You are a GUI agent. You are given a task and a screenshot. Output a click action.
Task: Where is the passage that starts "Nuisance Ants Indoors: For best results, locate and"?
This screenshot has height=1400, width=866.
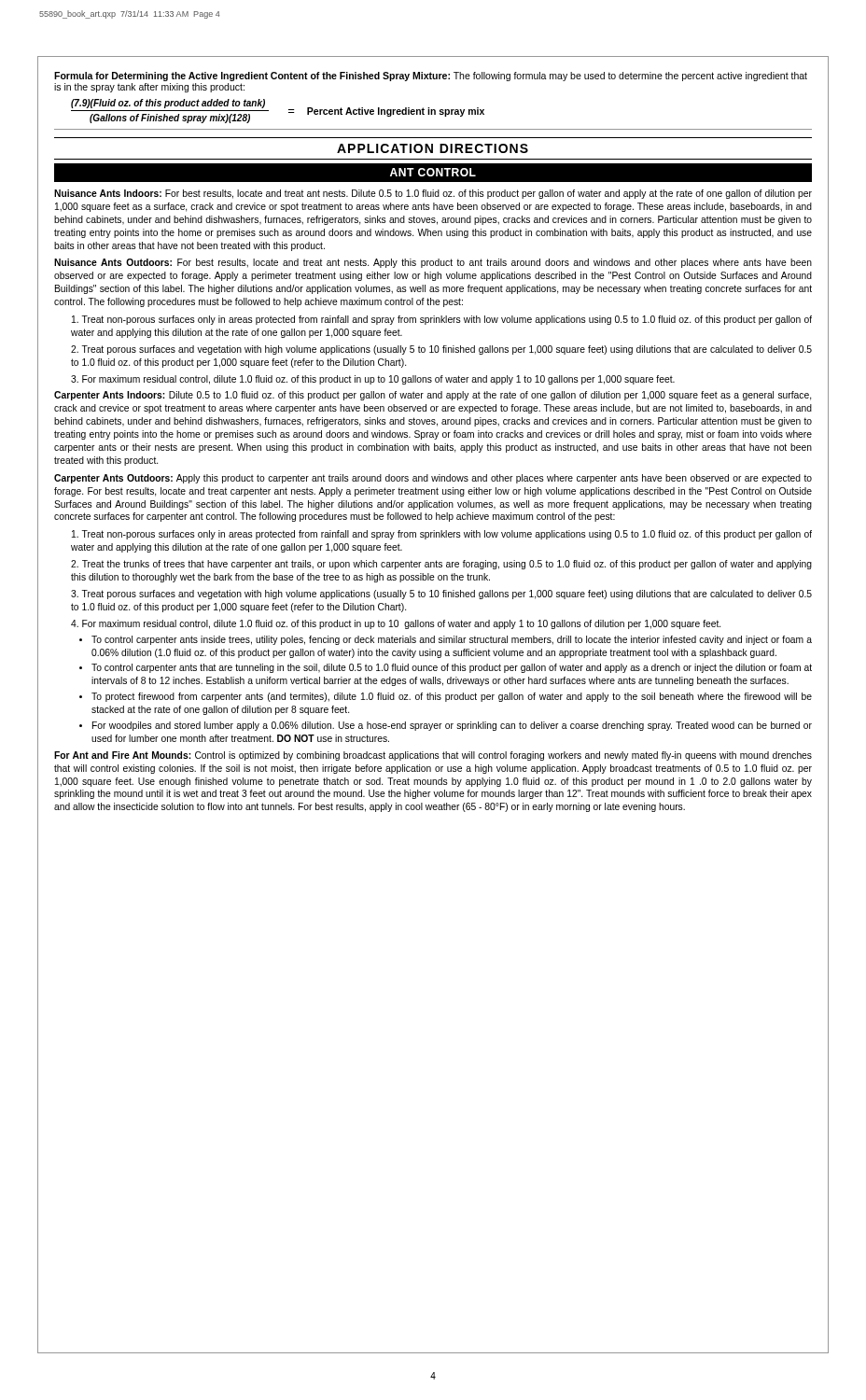pyautogui.click(x=433, y=220)
